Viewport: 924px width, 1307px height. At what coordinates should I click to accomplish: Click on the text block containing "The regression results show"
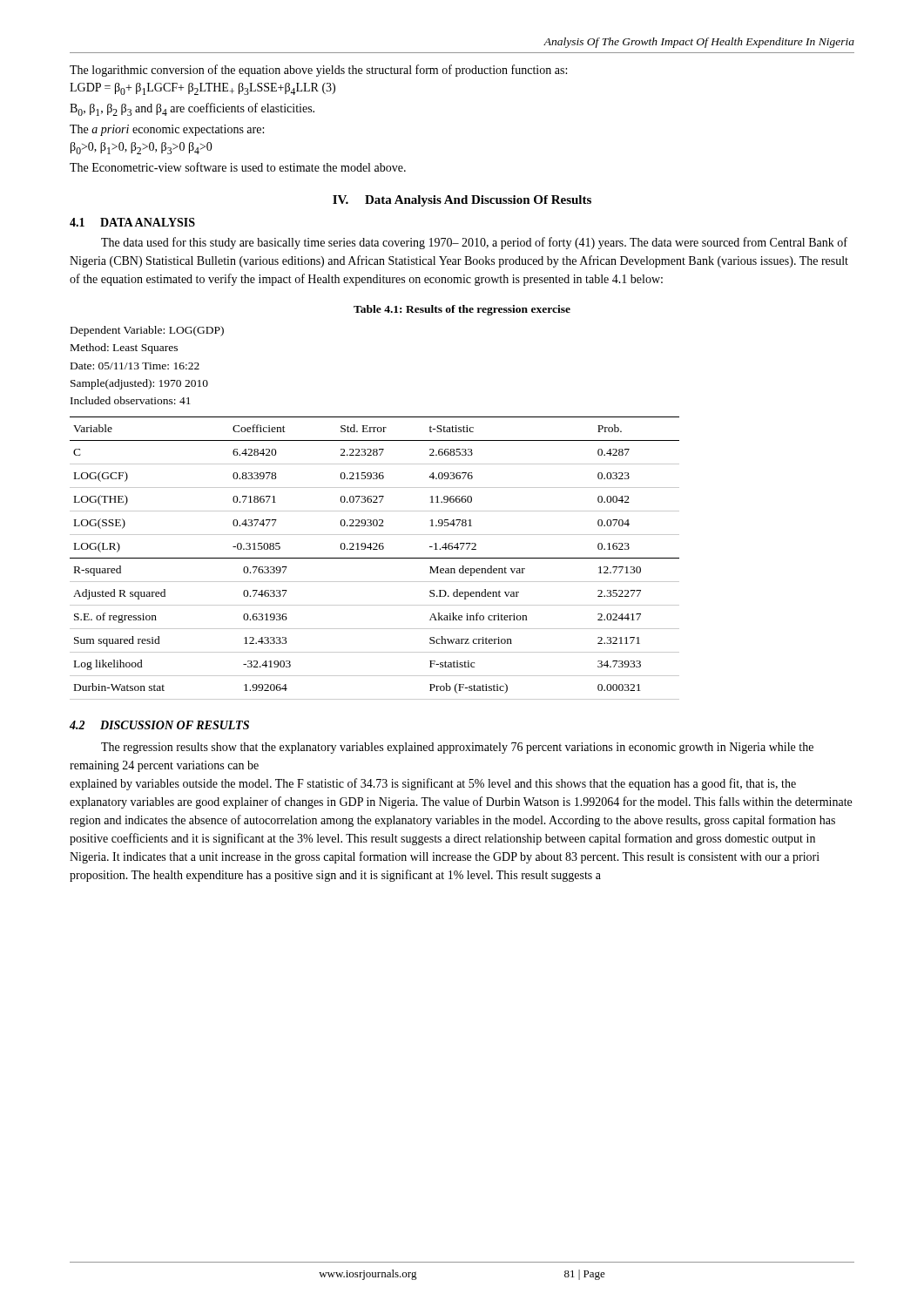coord(462,810)
